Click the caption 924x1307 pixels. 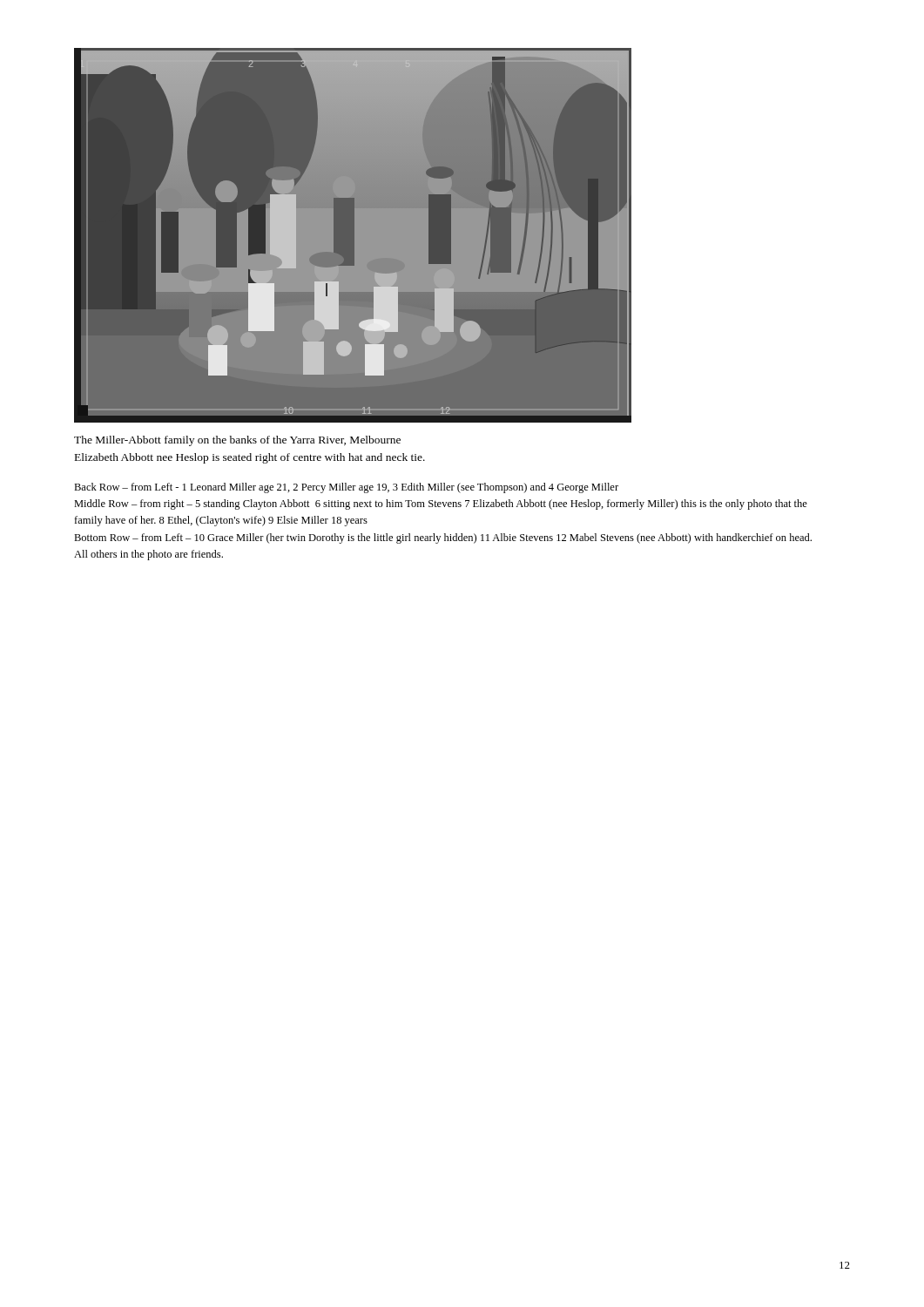[250, 448]
